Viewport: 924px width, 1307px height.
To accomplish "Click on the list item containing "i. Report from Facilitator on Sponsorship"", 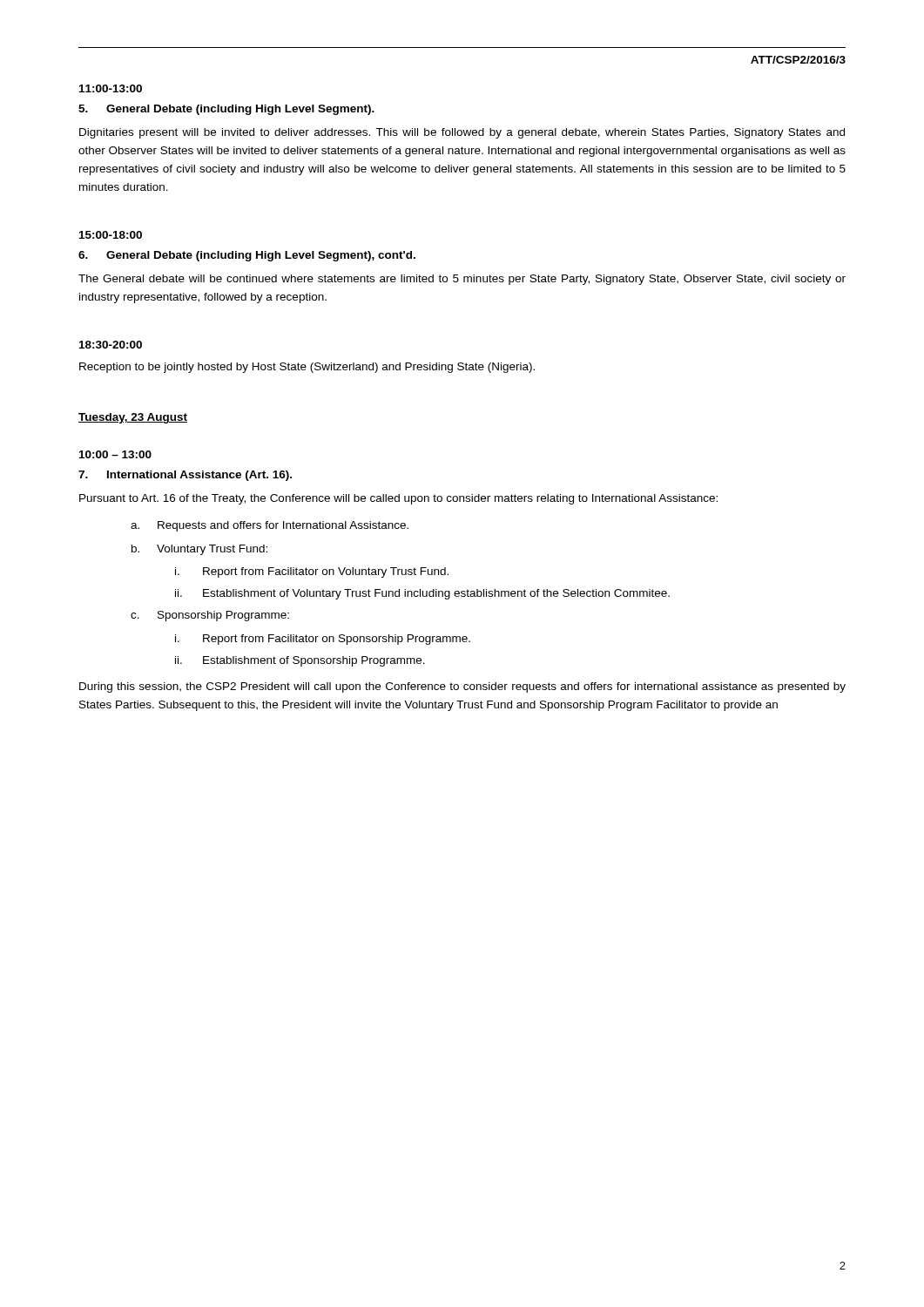I will [323, 640].
